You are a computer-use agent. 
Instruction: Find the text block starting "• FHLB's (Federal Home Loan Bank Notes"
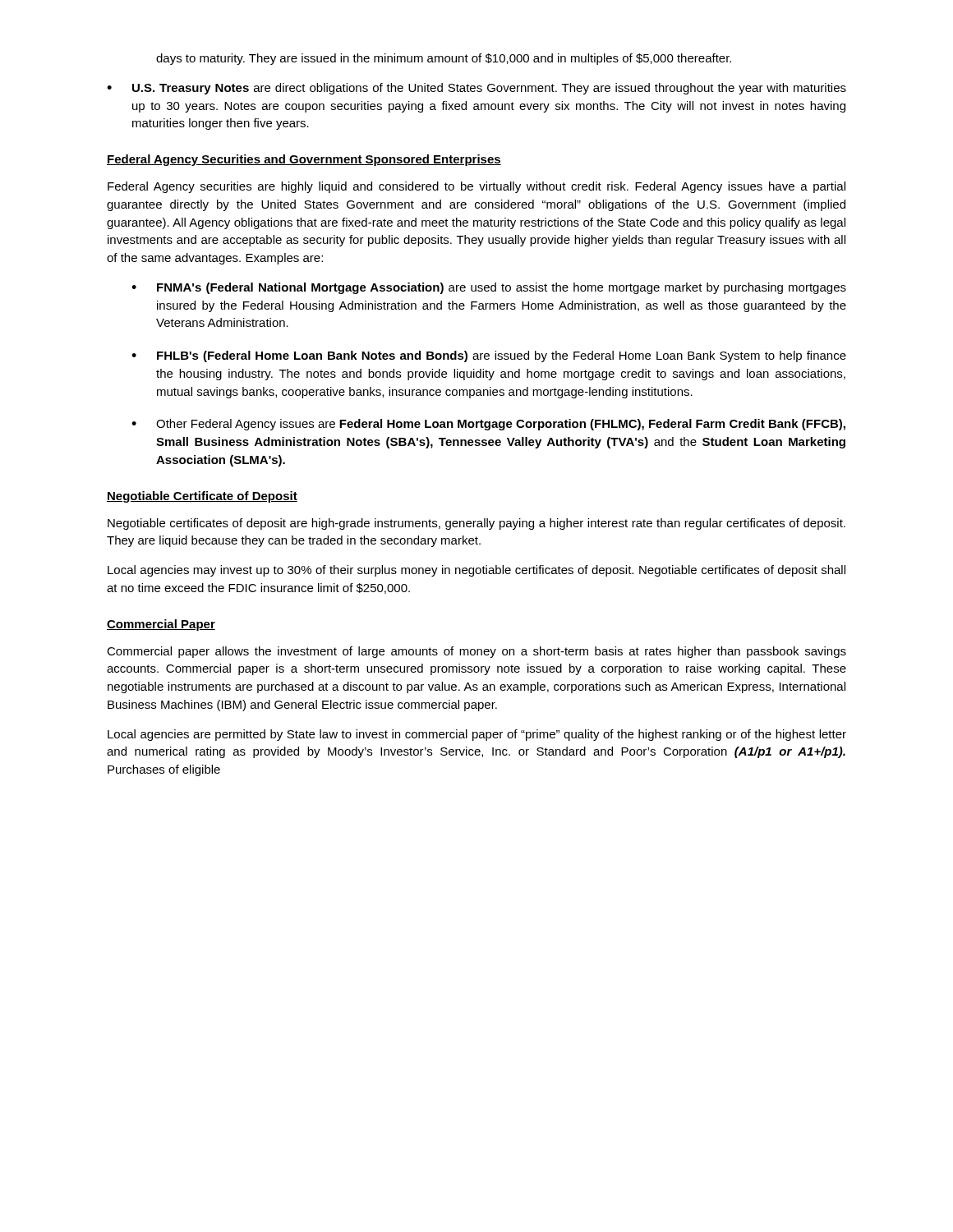pos(489,373)
